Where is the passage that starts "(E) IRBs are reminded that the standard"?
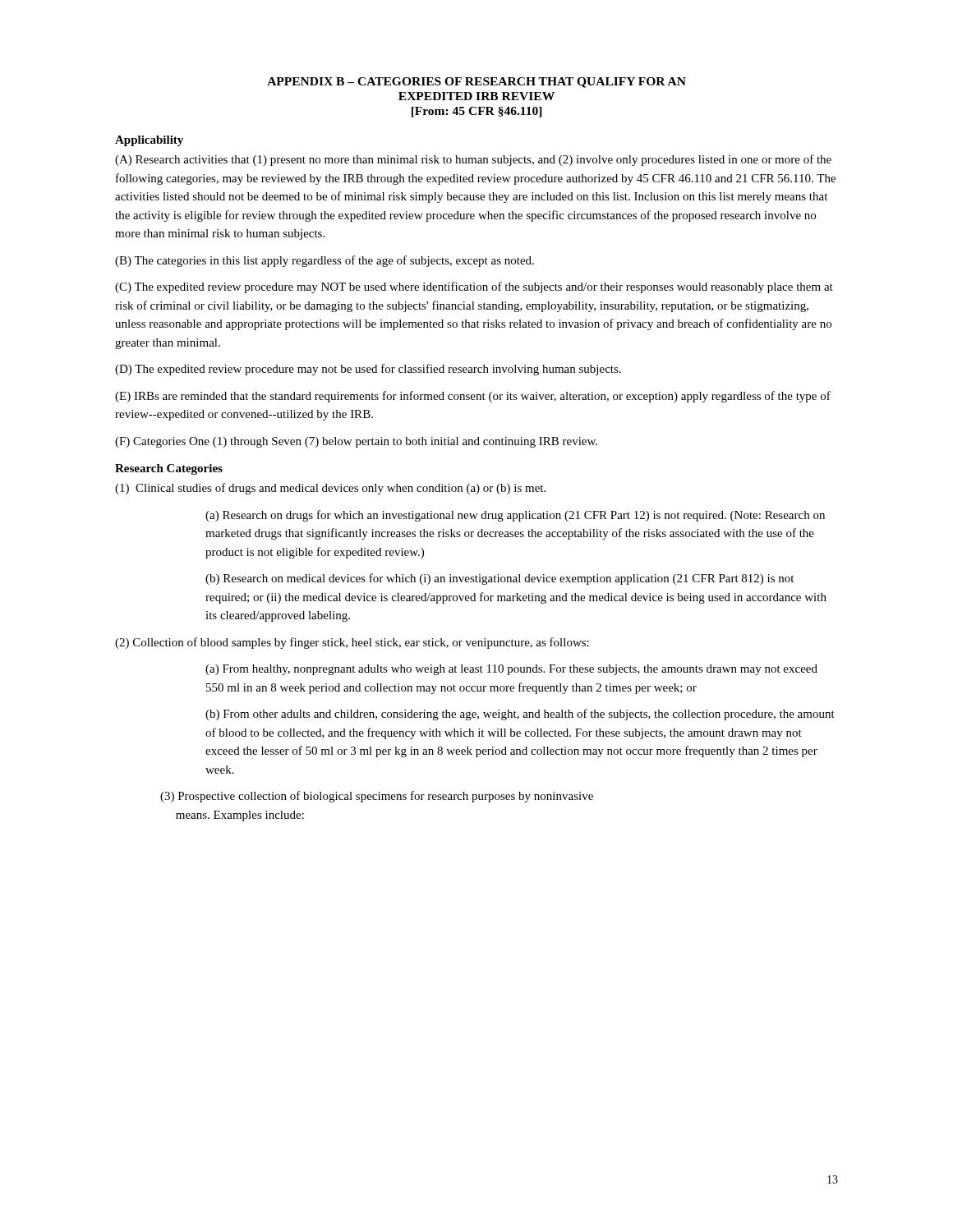This screenshot has height=1232, width=953. point(473,405)
